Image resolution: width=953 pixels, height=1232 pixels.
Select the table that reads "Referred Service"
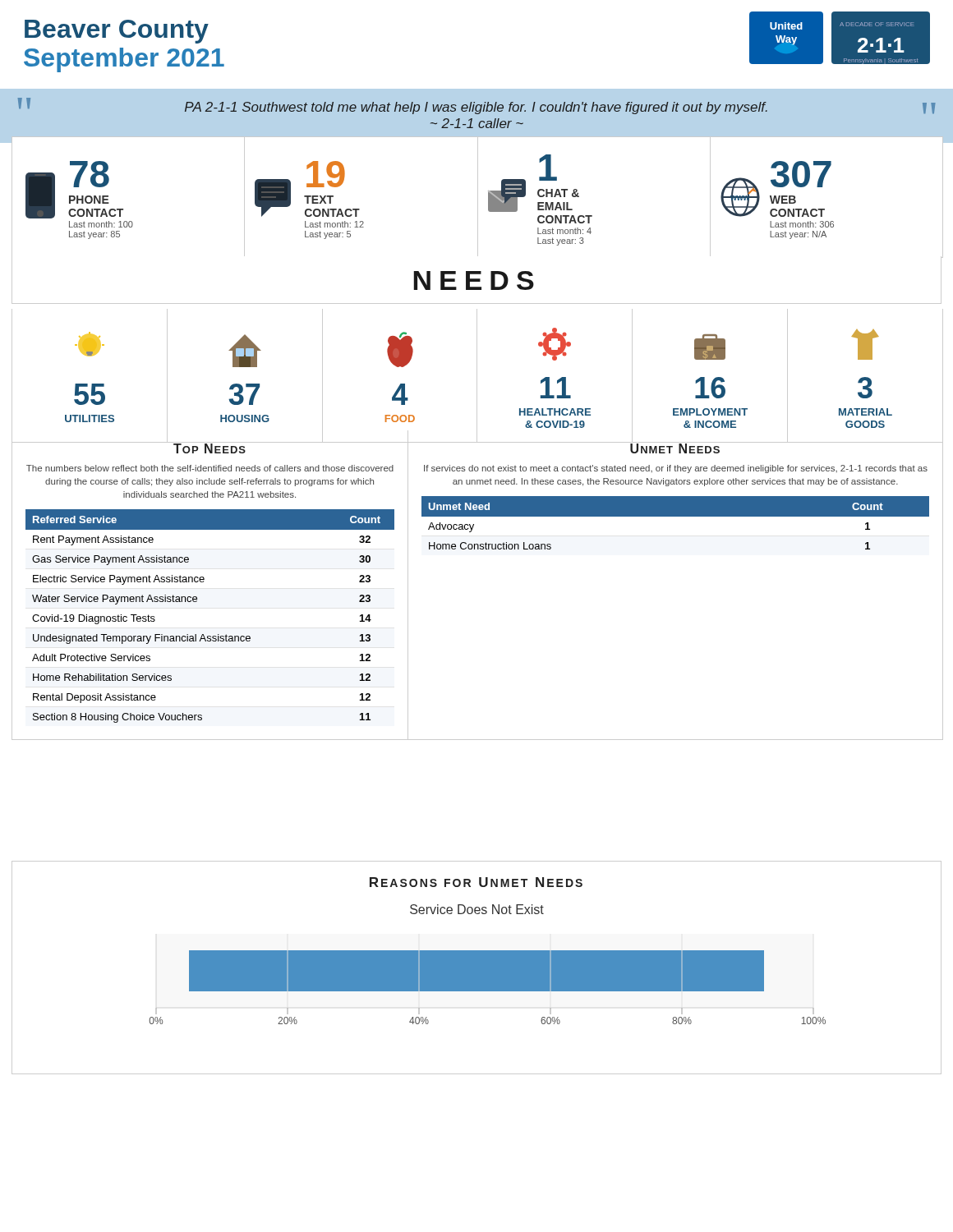click(x=210, y=618)
